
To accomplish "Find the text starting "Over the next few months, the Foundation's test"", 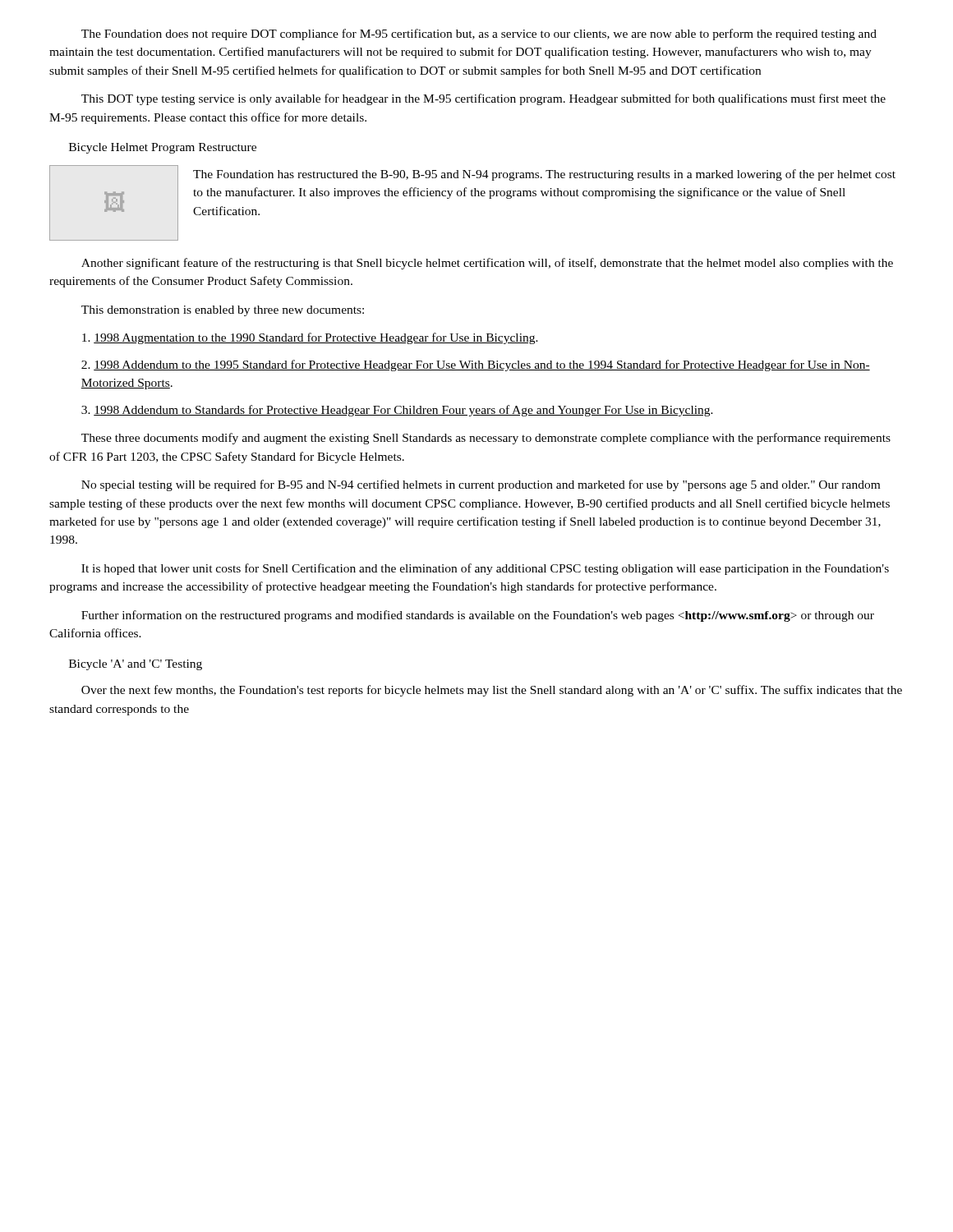I will [476, 700].
